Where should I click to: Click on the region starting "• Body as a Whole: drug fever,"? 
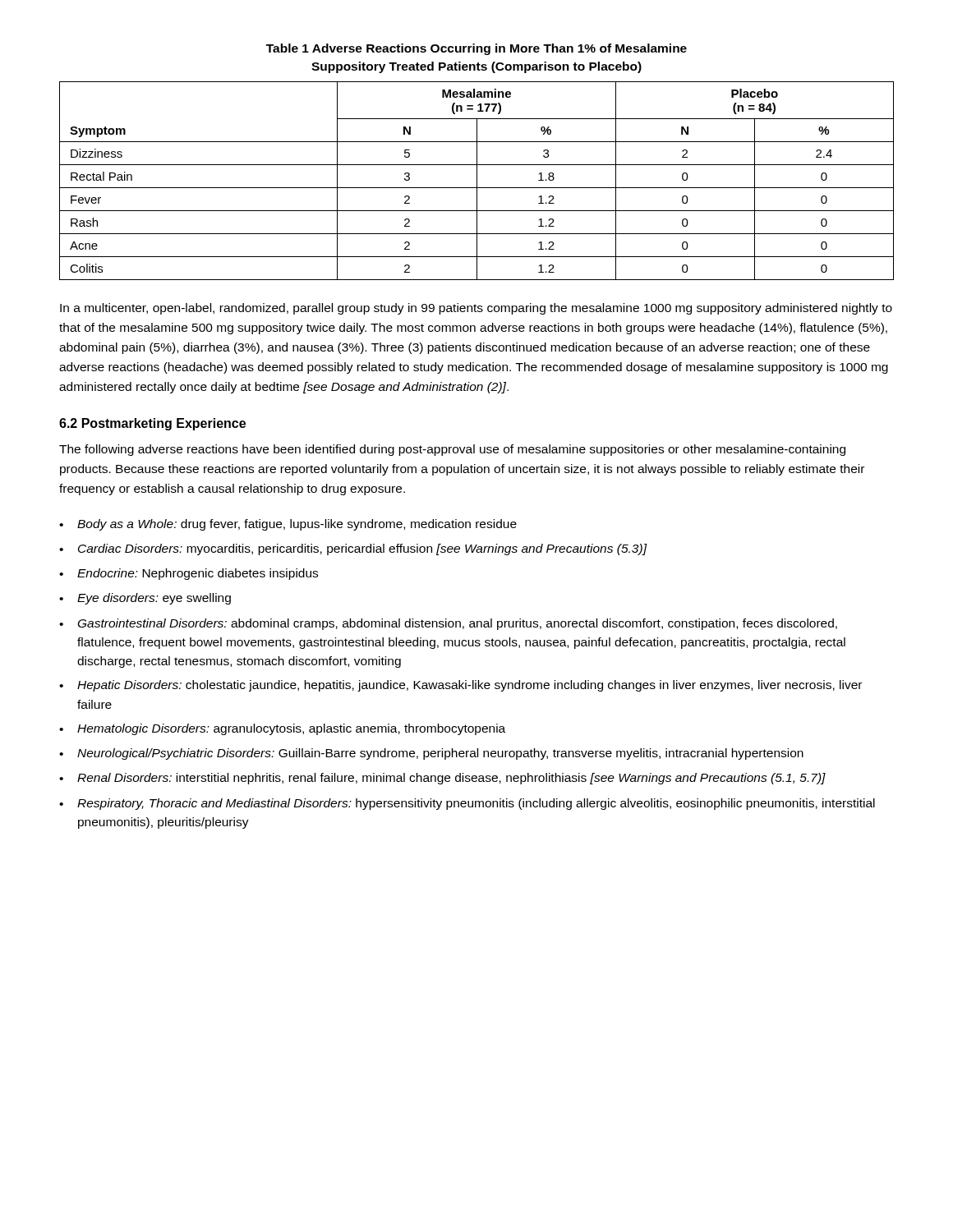476,524
